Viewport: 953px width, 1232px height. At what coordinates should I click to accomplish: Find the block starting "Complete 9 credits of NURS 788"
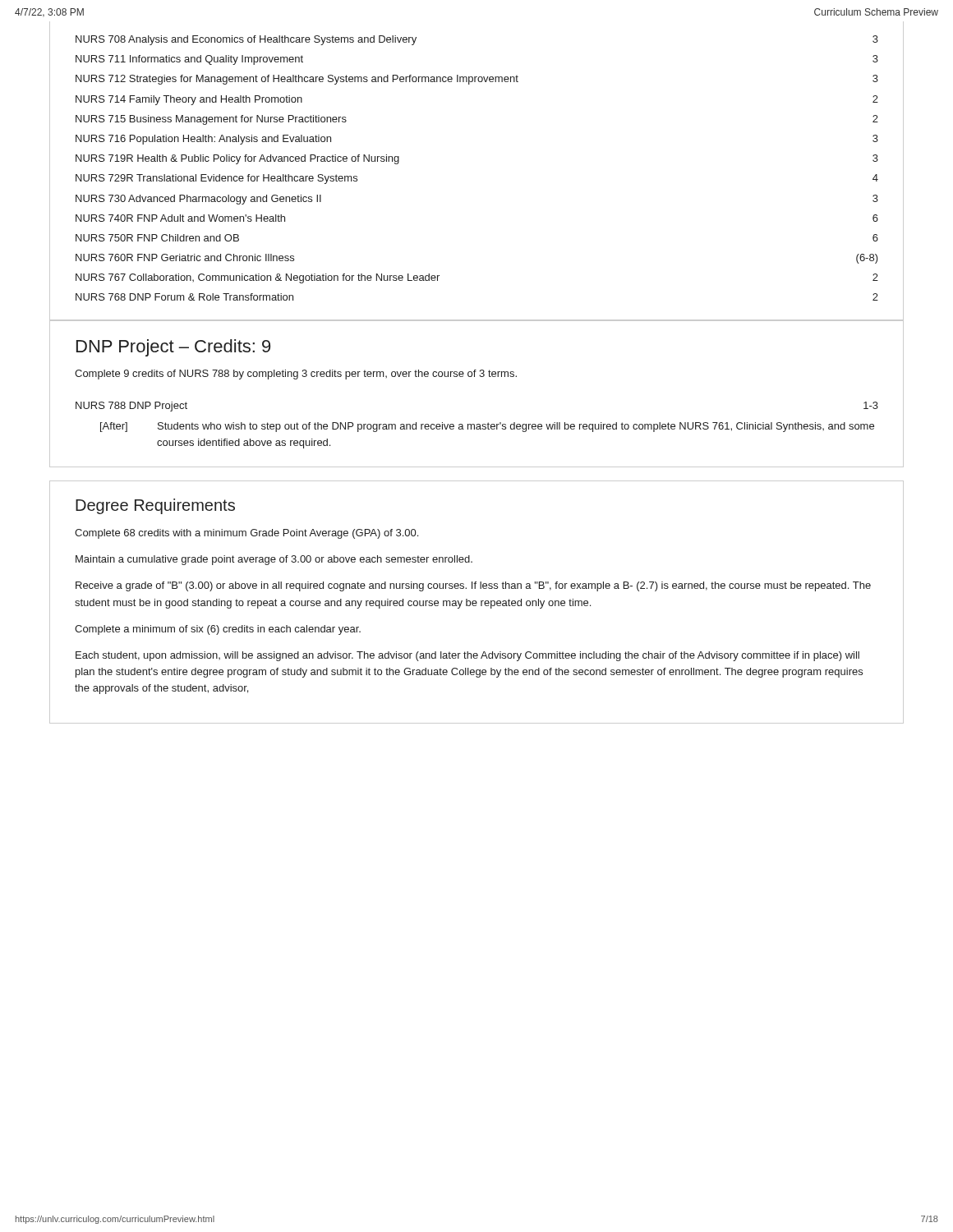(x=296, y=373)
